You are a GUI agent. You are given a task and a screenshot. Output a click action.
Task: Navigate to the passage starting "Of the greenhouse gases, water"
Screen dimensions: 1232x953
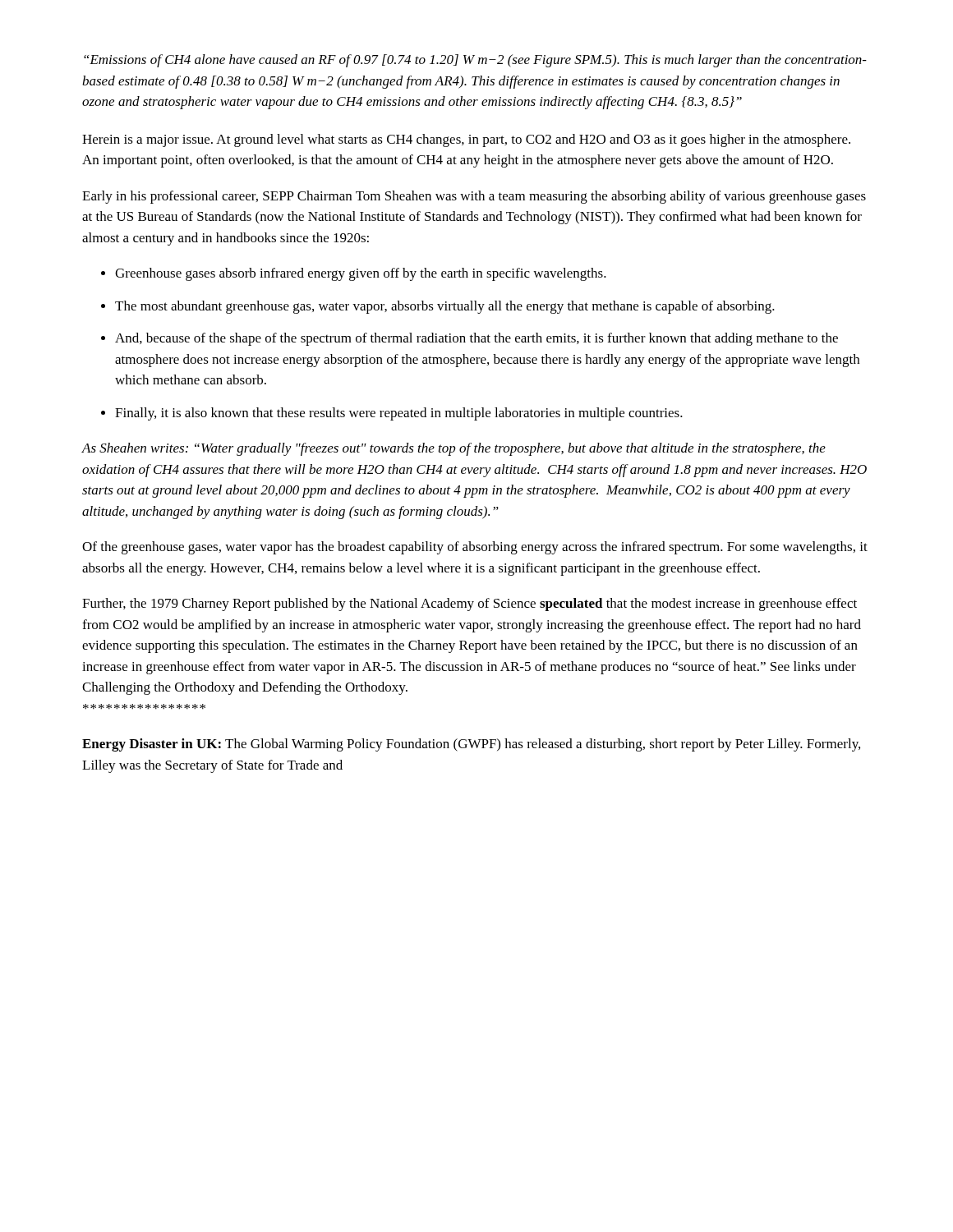475,557
